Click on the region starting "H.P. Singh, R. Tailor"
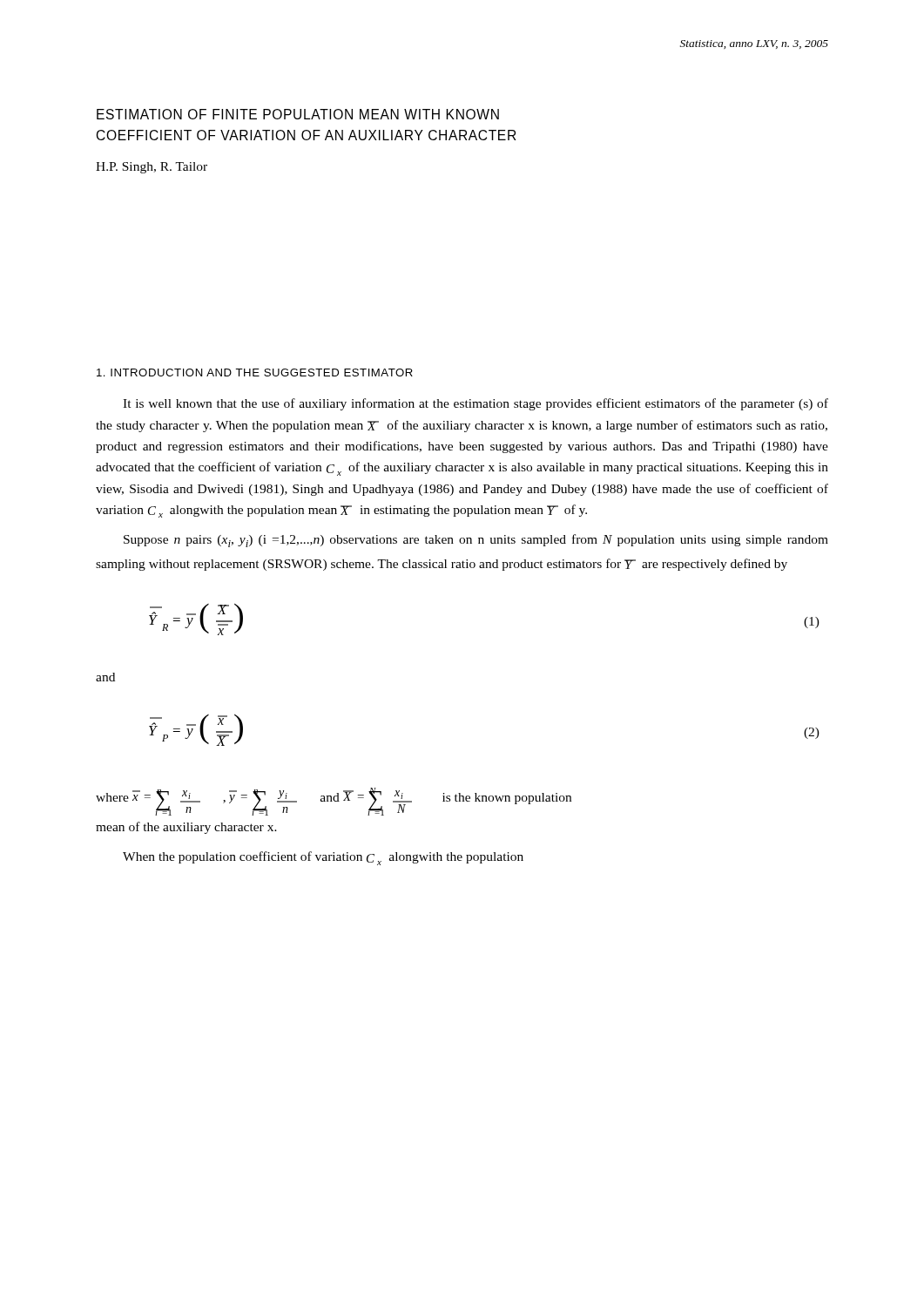Viewport: 924px width, 1307px height. click(x=152, y=166)
